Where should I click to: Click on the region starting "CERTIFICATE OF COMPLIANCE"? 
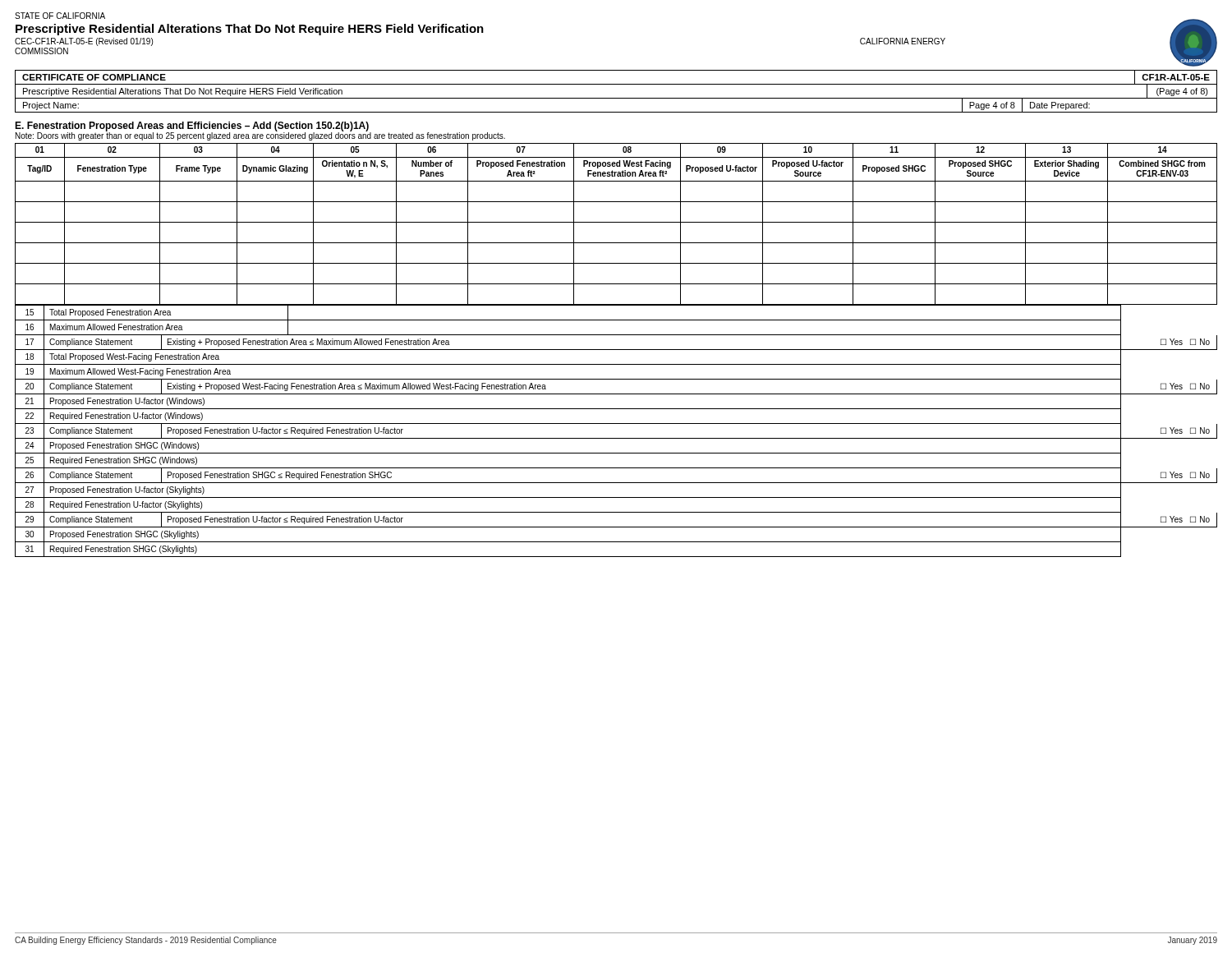(94, 77)
